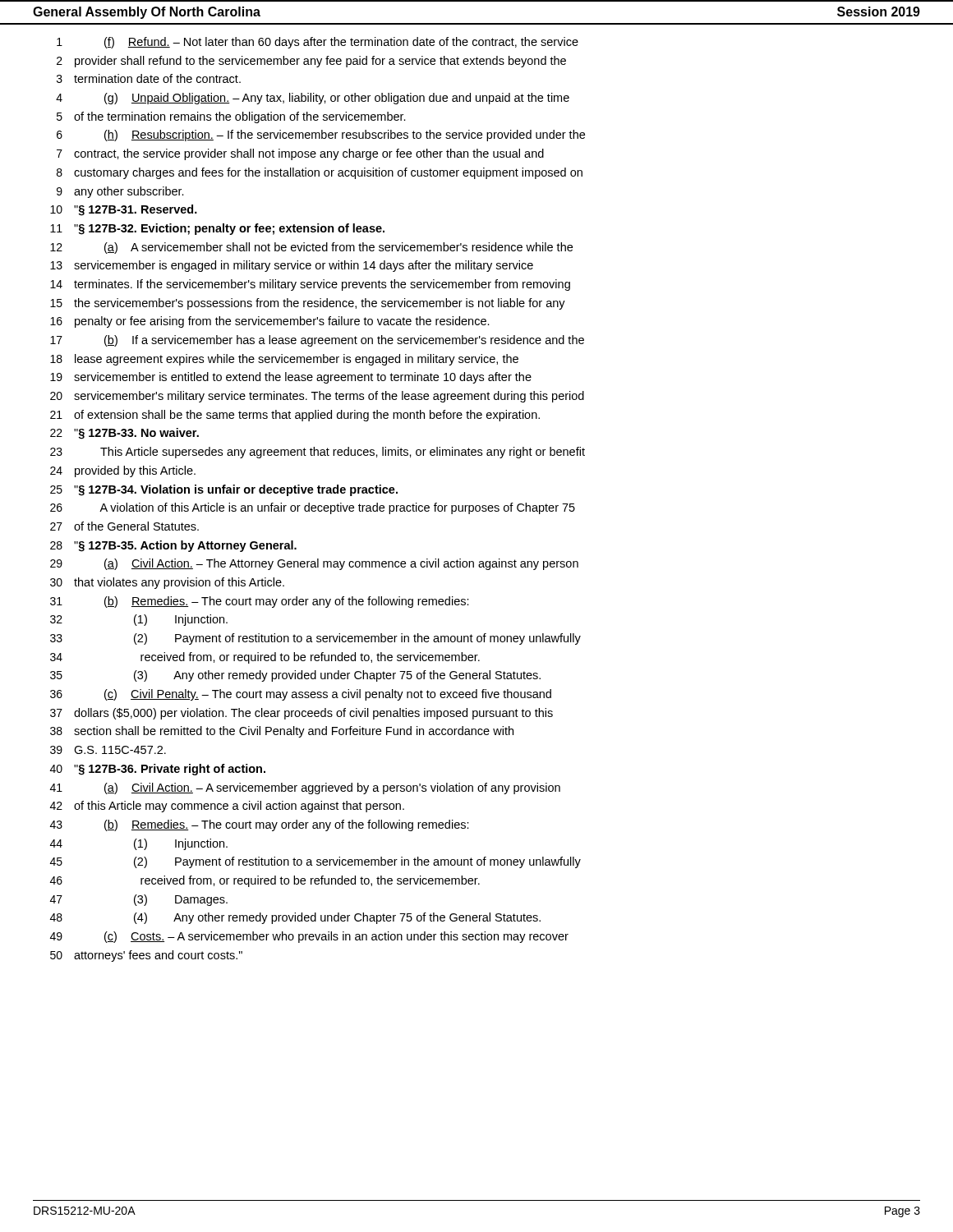Screen dimensions: 1232x953
Task: Click on the text block containing "49 (c) Costs. – A servicemember who"
Action: pyautogui.click(x=476, y=946)
